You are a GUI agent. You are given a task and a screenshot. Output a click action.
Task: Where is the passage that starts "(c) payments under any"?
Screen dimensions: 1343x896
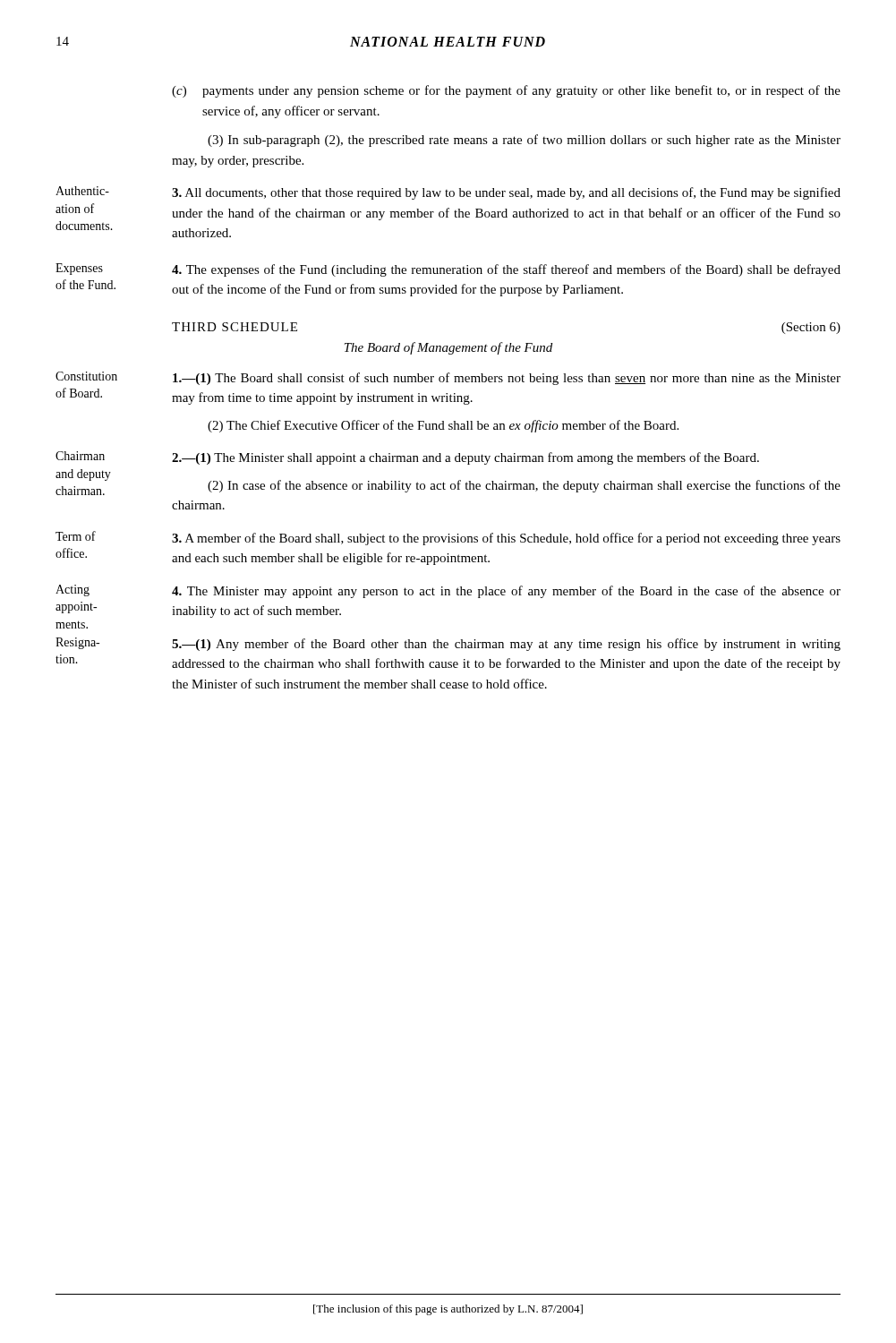point(506,101)
